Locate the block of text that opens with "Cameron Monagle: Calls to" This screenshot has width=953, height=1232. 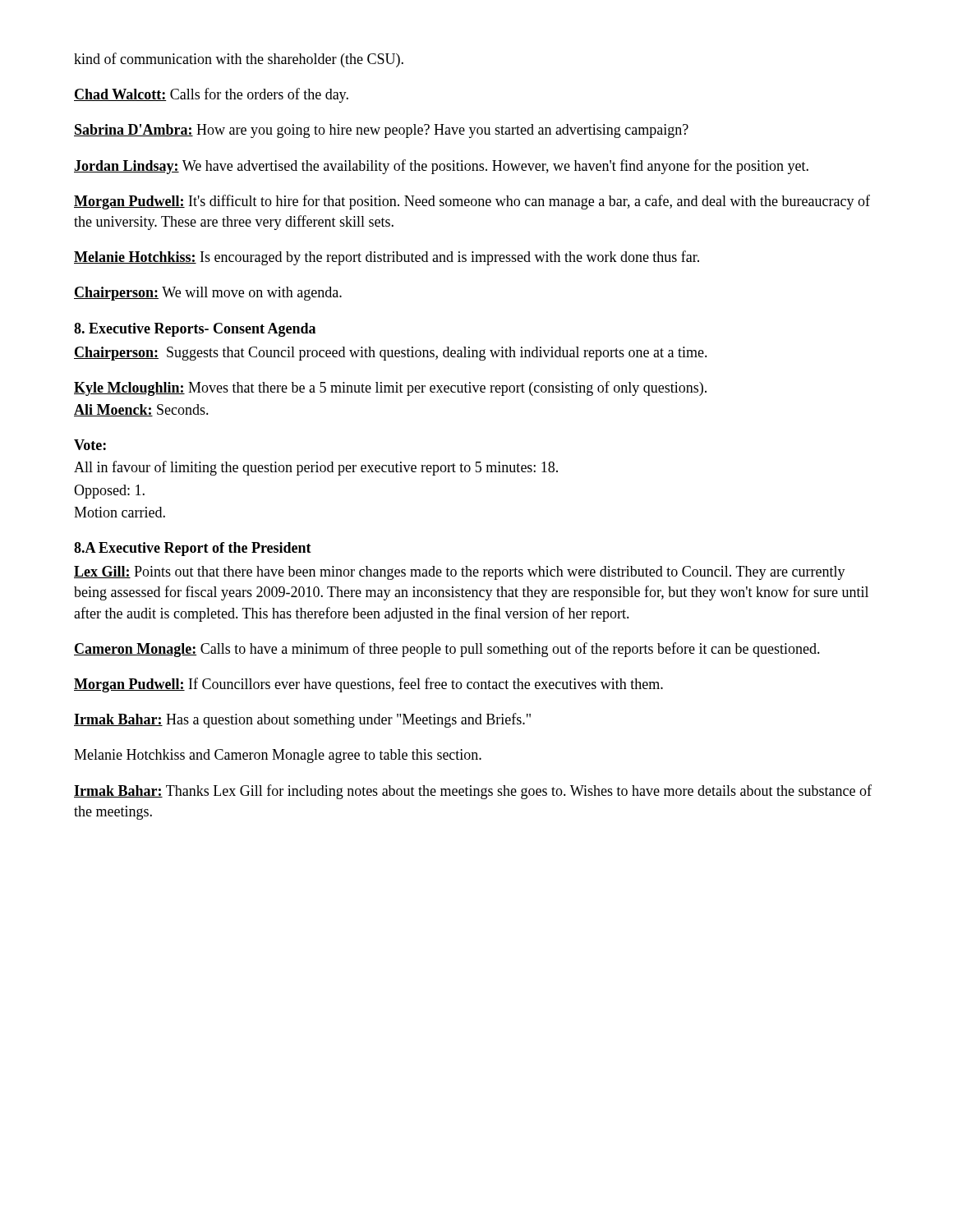476,649
